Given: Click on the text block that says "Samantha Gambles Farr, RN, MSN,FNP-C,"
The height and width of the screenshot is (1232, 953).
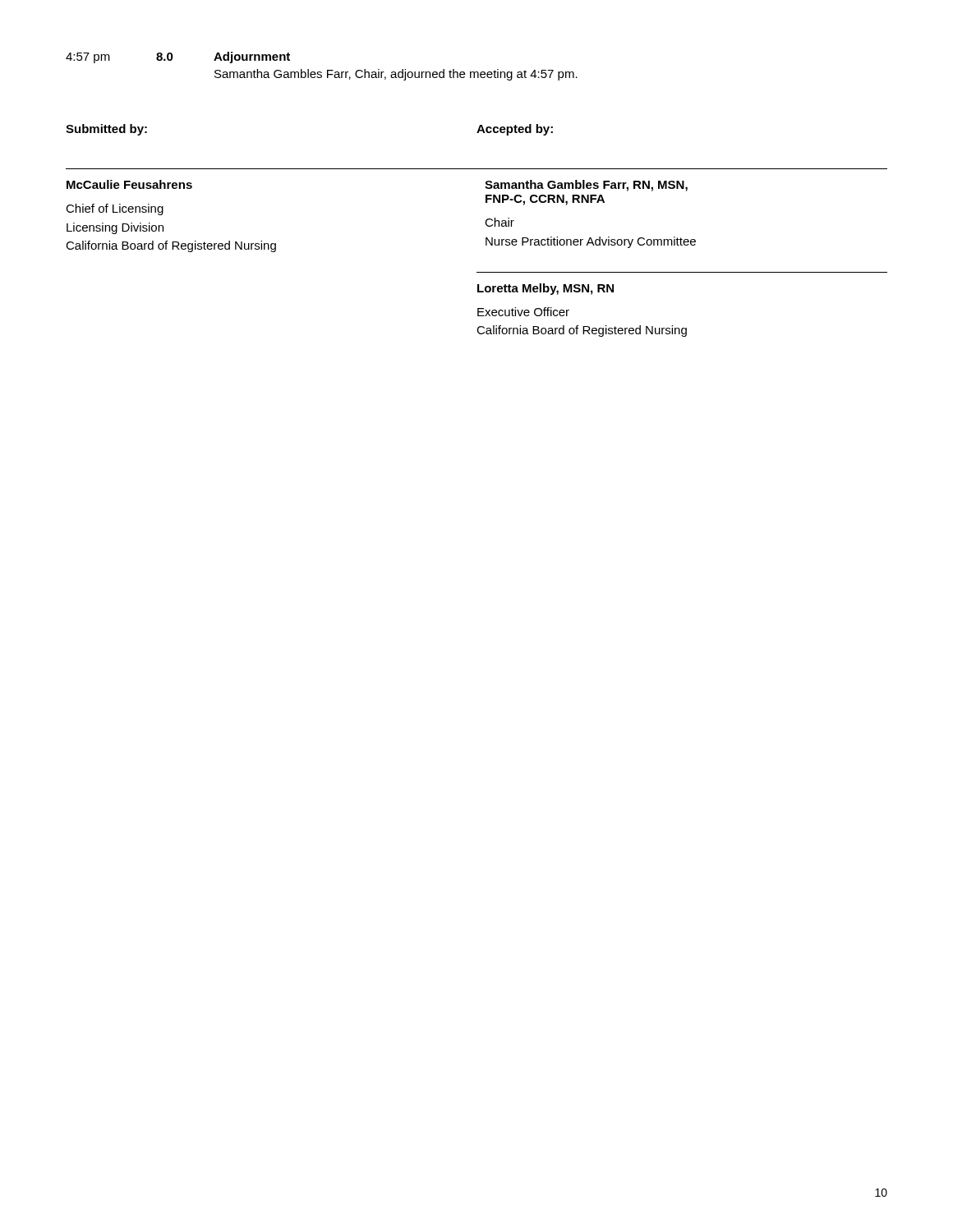Looking at the screenshot, I should pos(586,186).
